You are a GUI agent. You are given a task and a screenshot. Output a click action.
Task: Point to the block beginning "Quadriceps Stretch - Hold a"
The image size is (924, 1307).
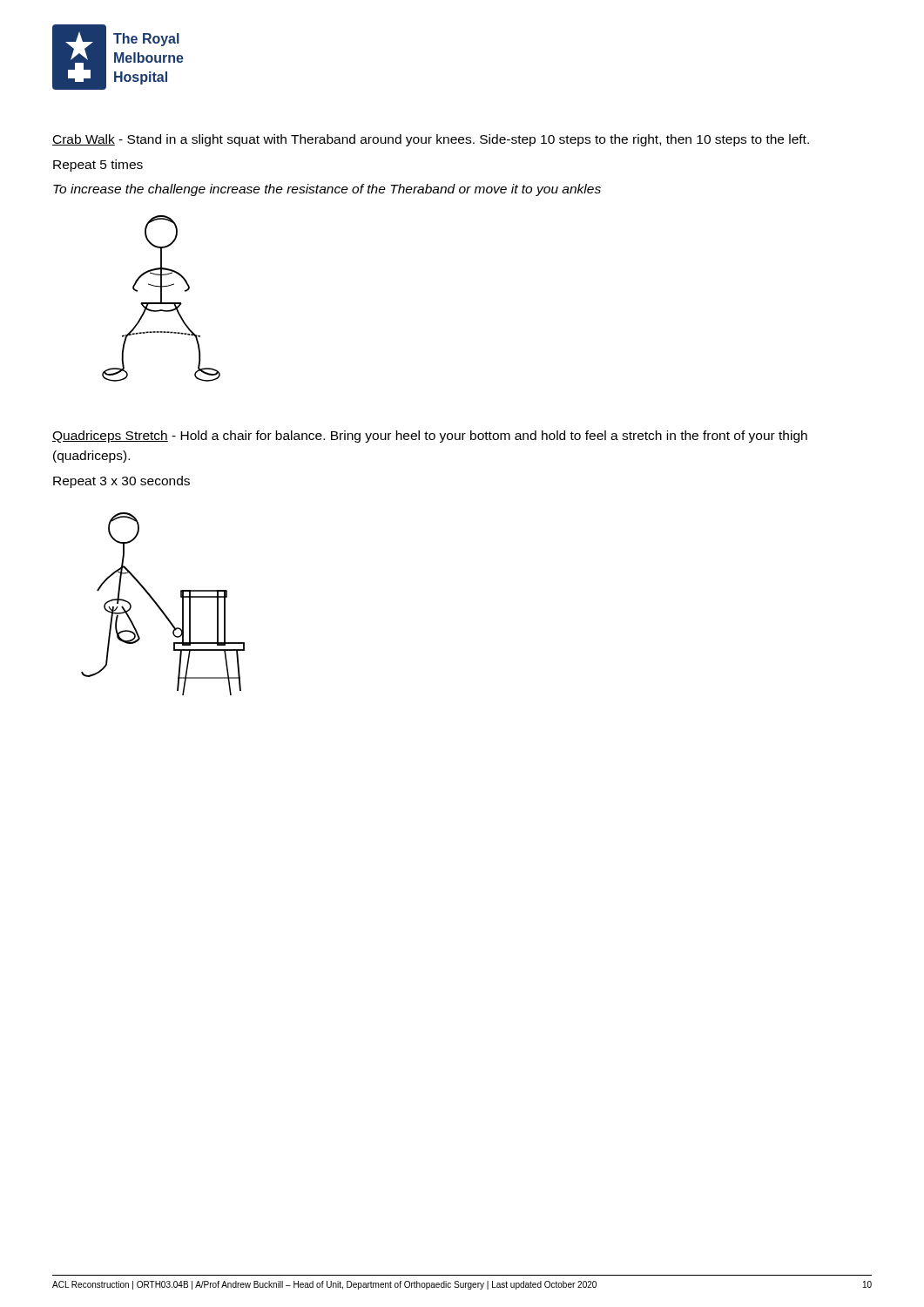[430, 445]
